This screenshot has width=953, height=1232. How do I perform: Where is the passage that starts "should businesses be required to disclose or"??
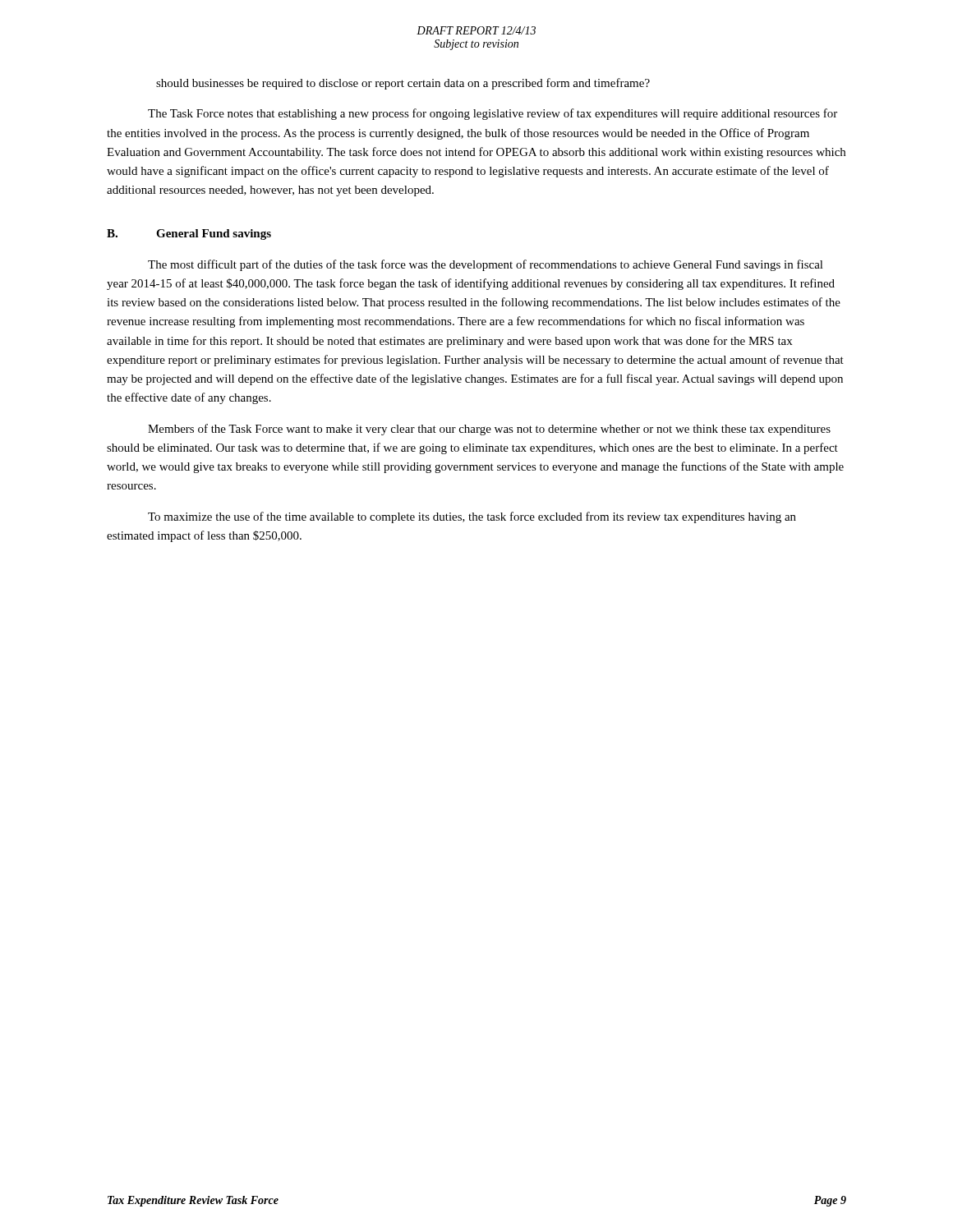click(x=403, y=83)
